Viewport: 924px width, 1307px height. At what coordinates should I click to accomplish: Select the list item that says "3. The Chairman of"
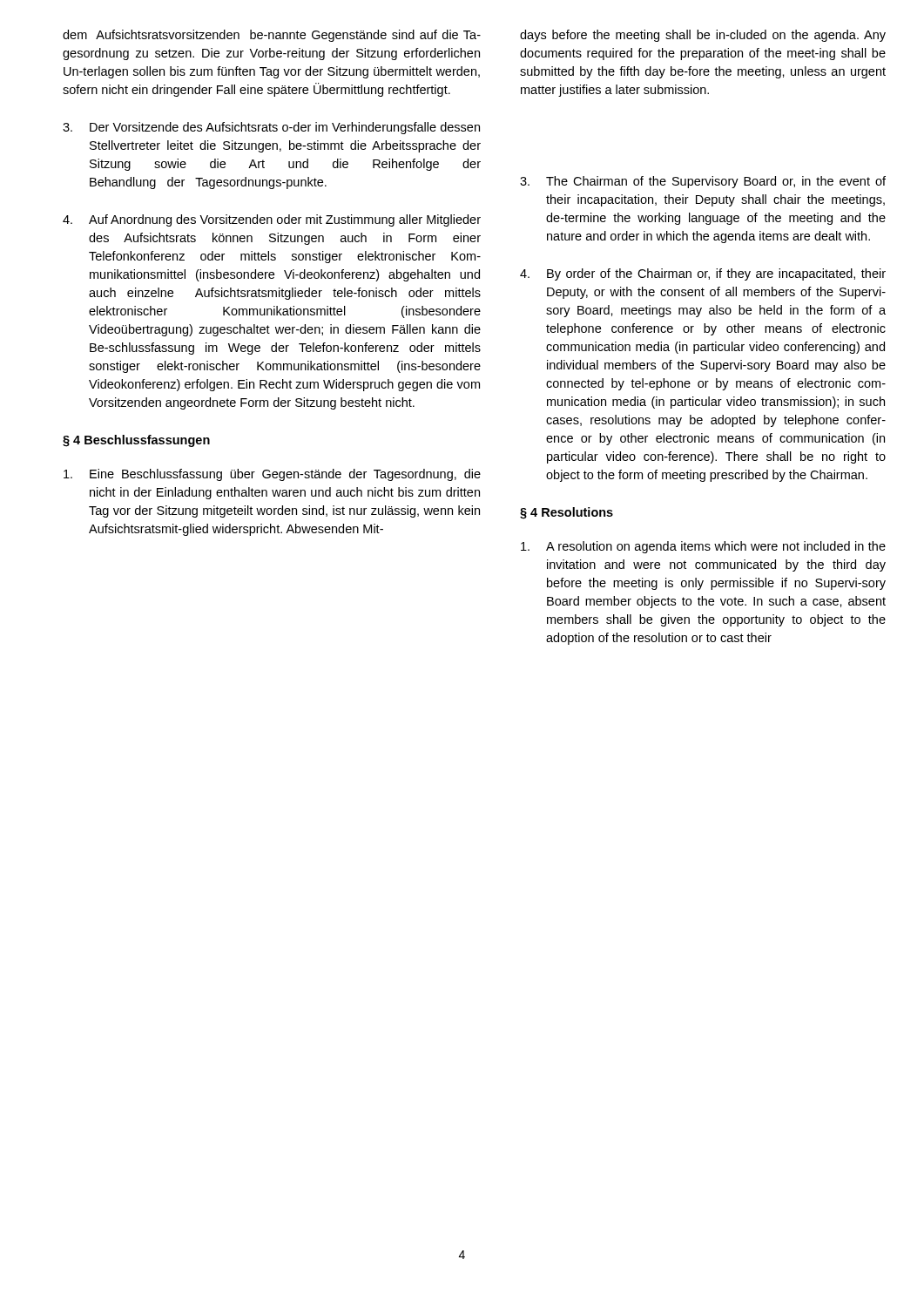pos(703,209)
